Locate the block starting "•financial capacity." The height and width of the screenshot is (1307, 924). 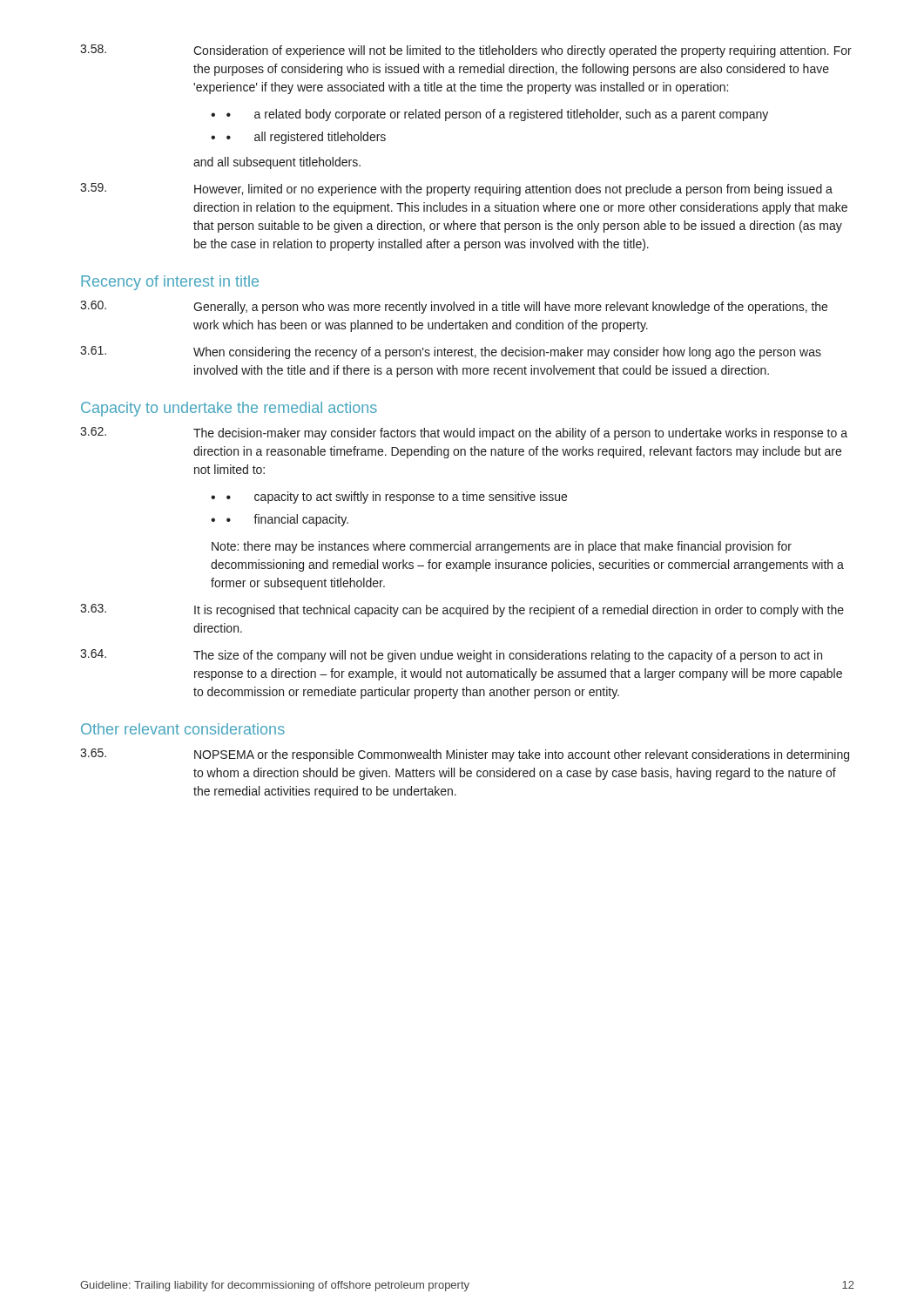click(x=287, y=520)
